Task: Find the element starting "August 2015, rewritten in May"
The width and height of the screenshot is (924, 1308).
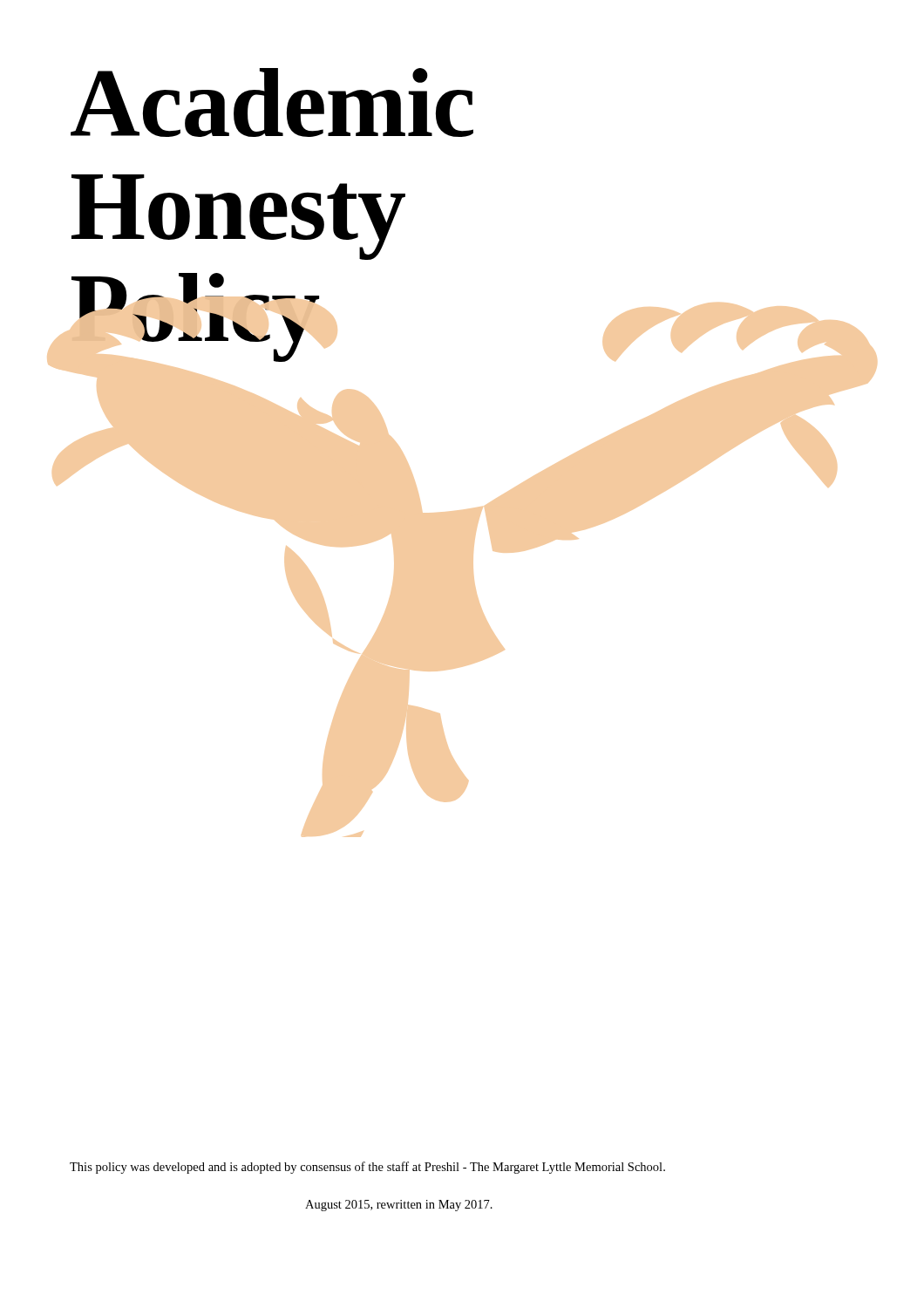Action: (399, 1204)
